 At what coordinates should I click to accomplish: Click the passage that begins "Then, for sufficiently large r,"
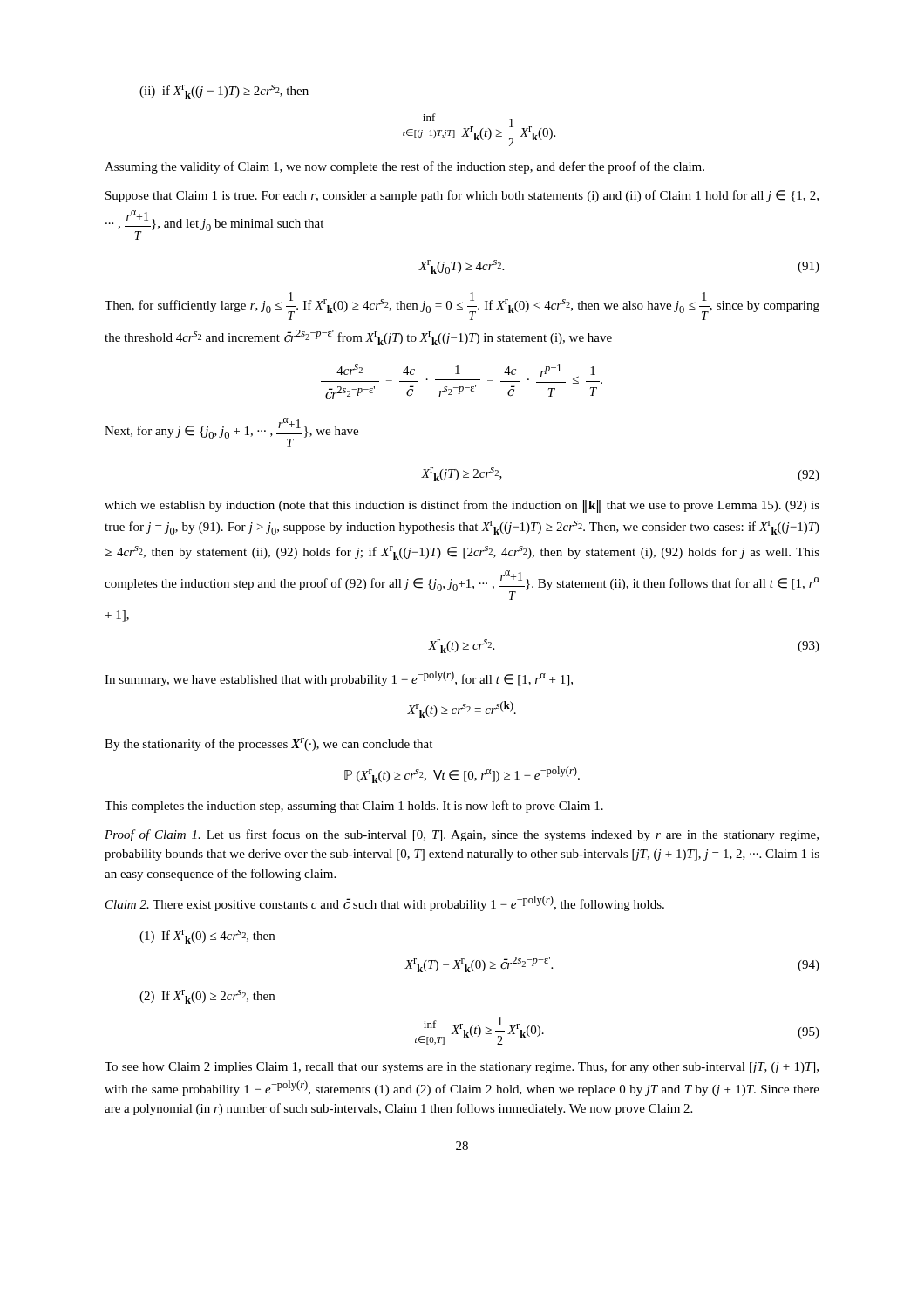[x=462, y=319]
